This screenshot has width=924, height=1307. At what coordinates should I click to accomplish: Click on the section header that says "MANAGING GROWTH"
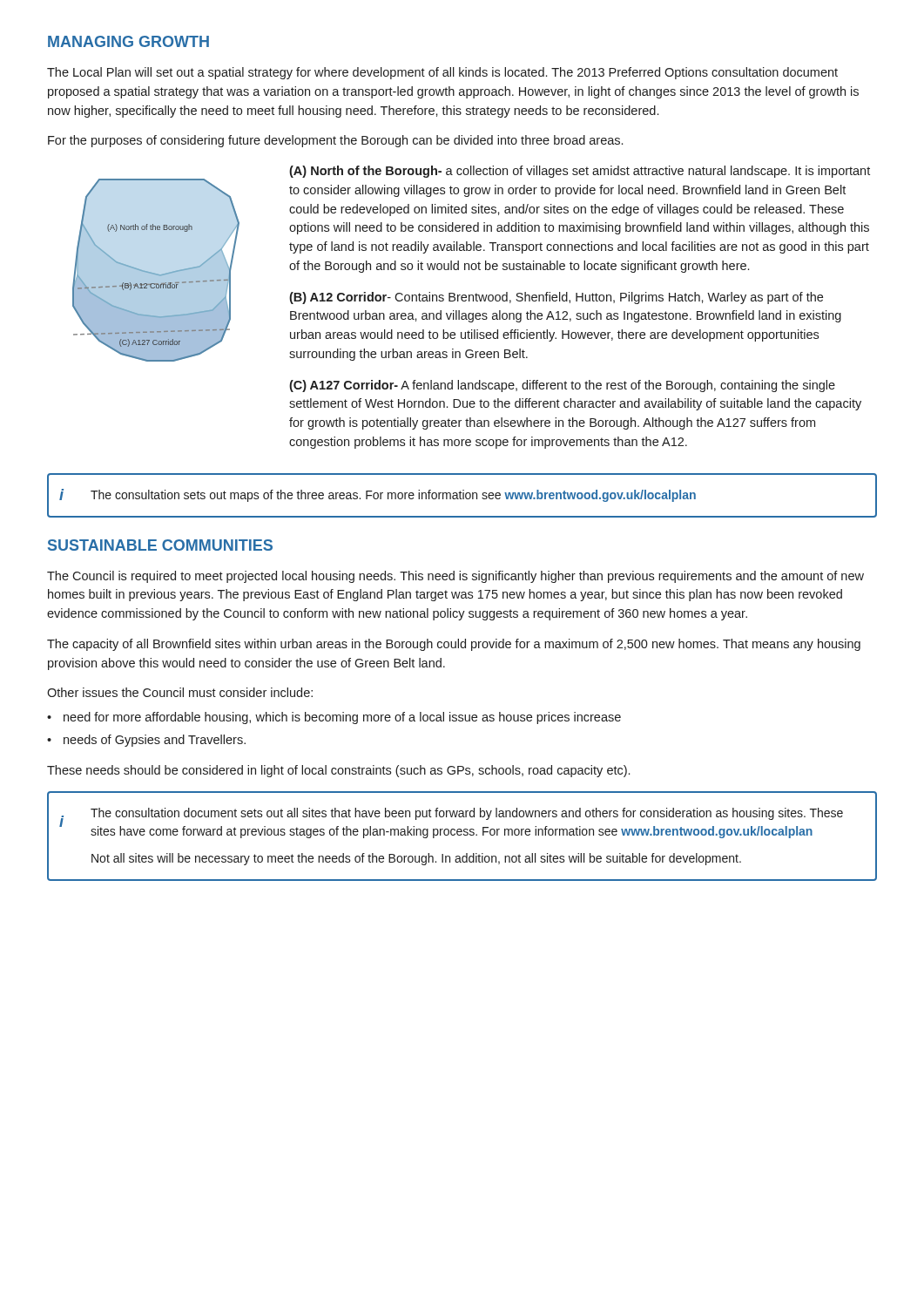(x=128, y=42)
